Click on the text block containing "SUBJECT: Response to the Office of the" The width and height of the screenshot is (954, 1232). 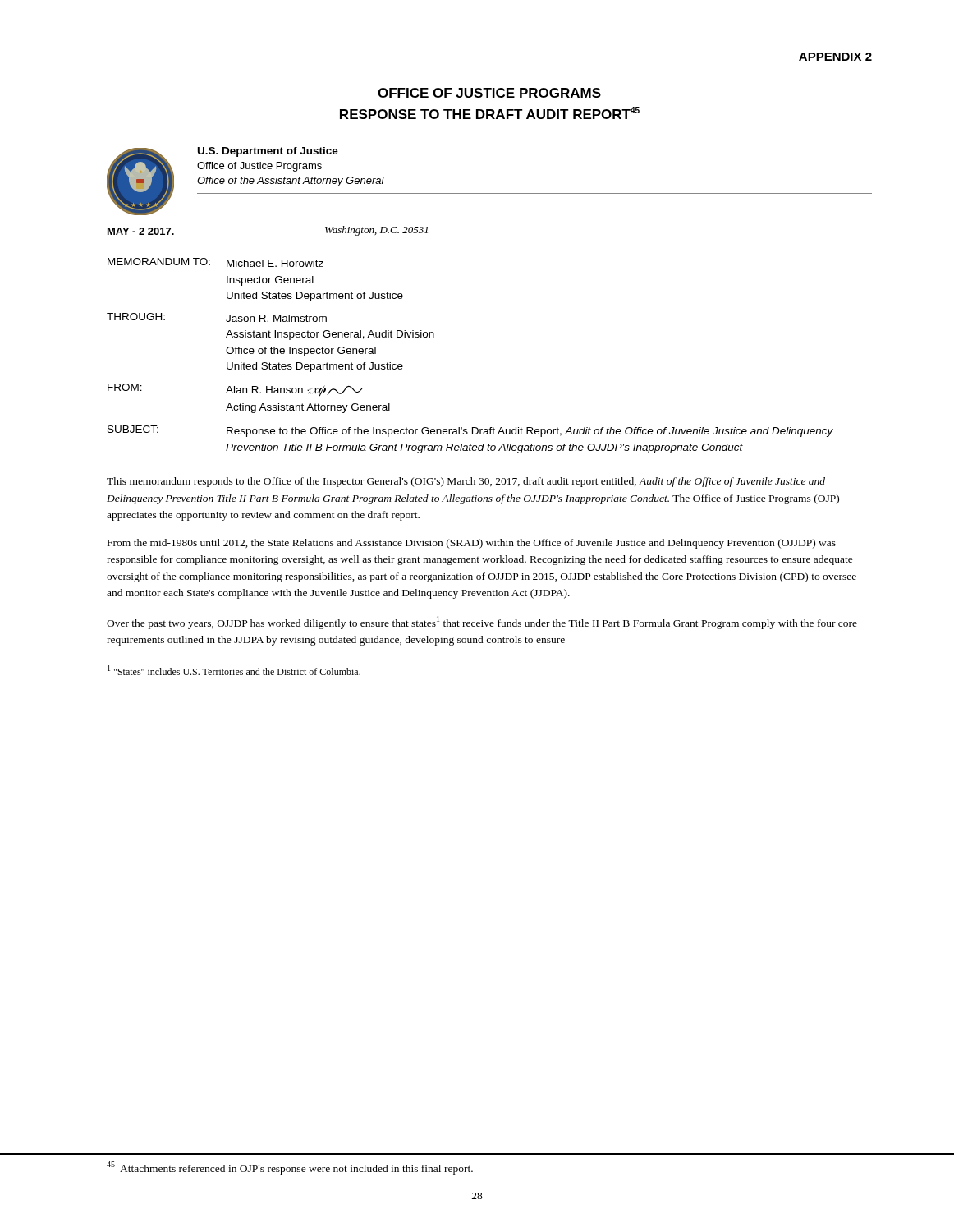pos(489,438)
